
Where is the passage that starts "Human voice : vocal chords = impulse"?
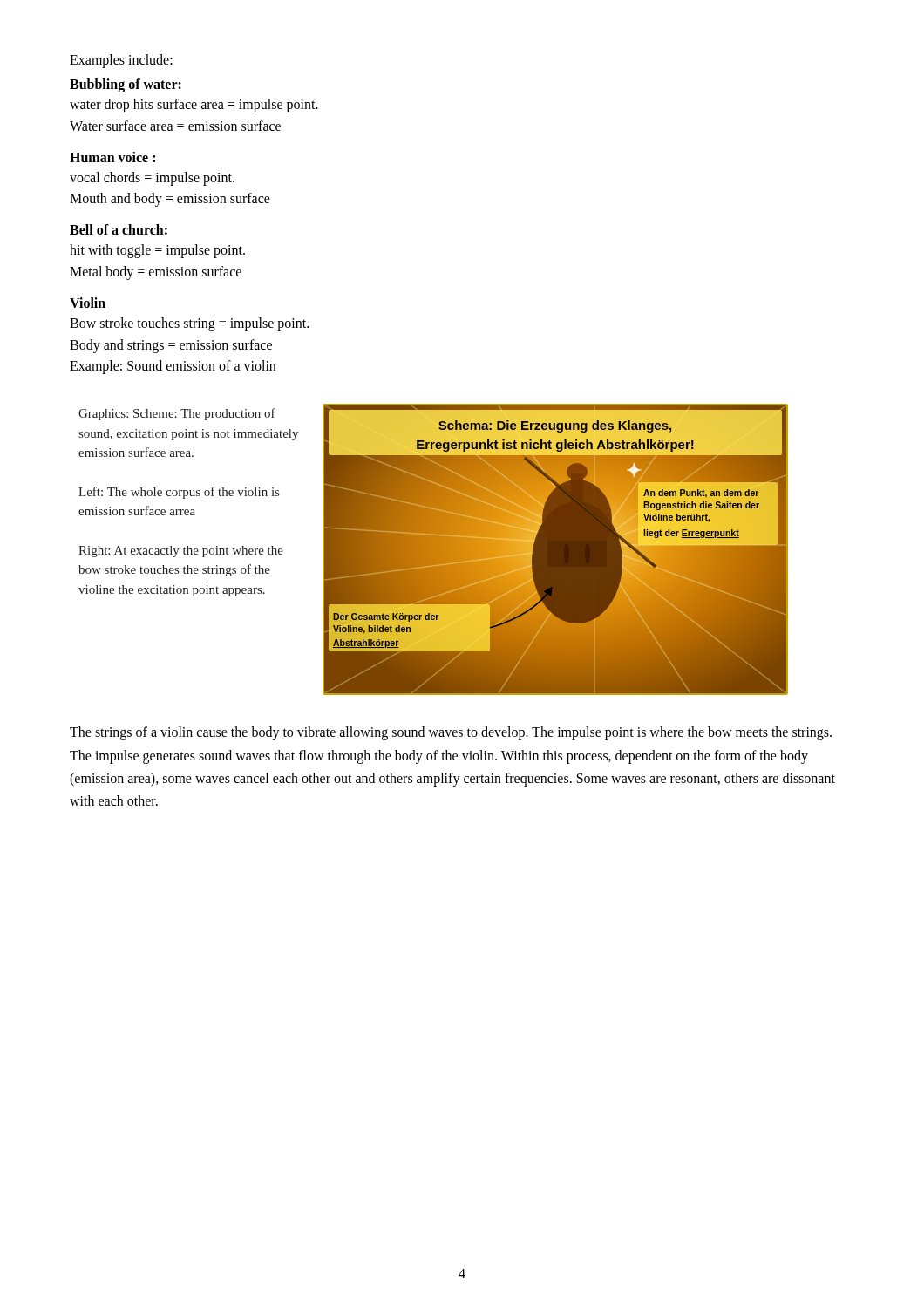pos(112,157)
